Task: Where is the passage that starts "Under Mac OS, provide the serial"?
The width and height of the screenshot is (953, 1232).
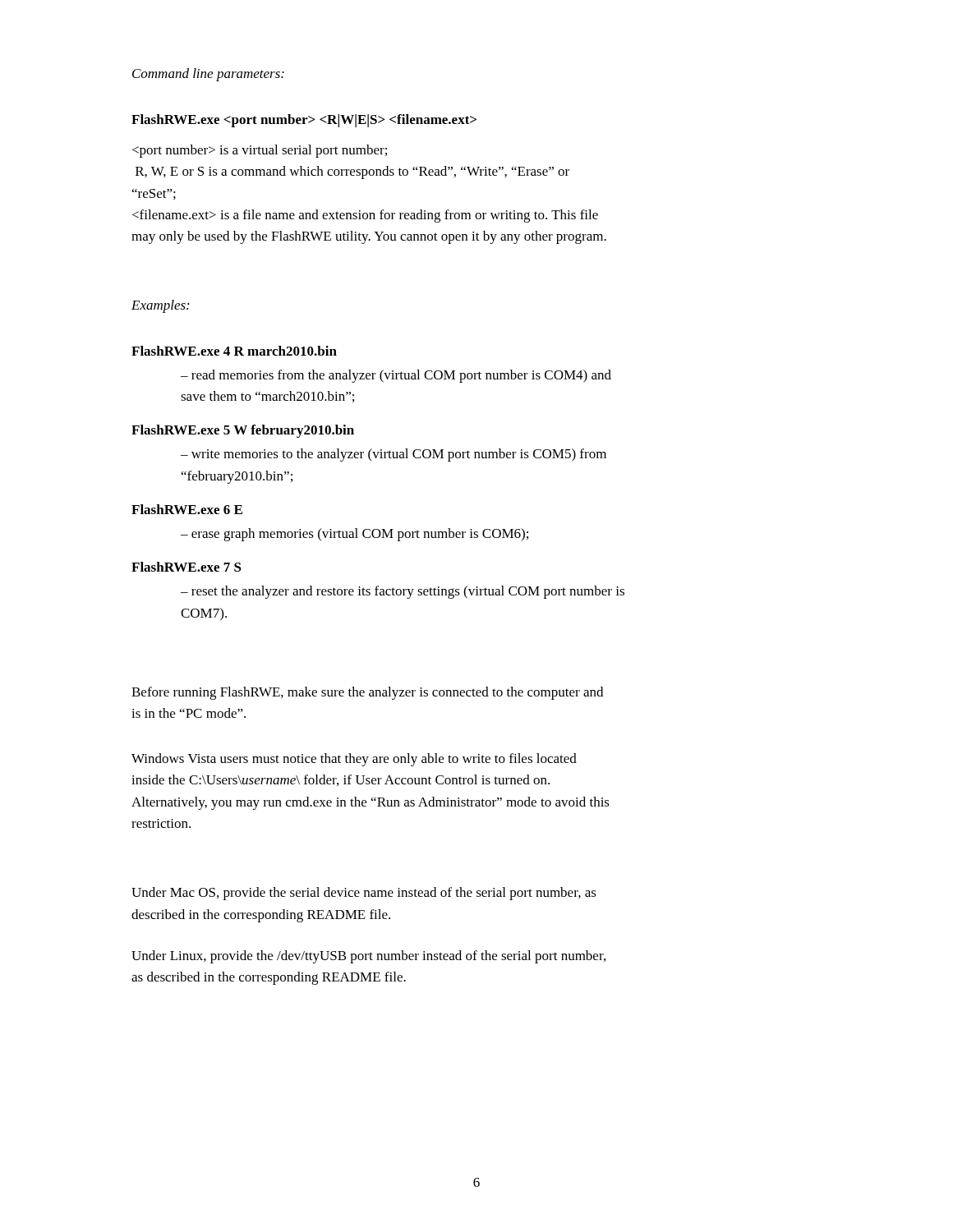Action: pos(364,903)
